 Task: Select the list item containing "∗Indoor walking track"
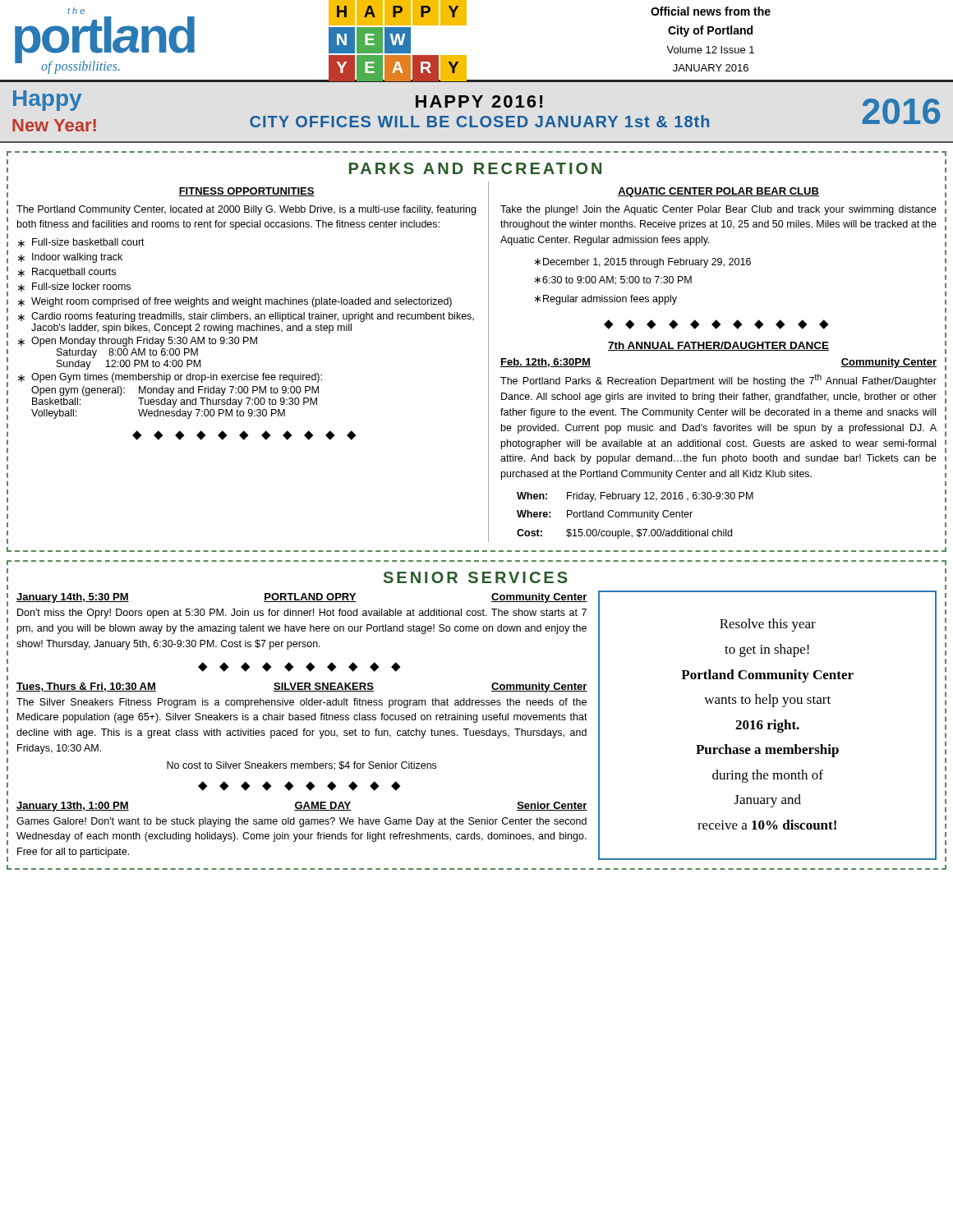[x=69, y=258]
